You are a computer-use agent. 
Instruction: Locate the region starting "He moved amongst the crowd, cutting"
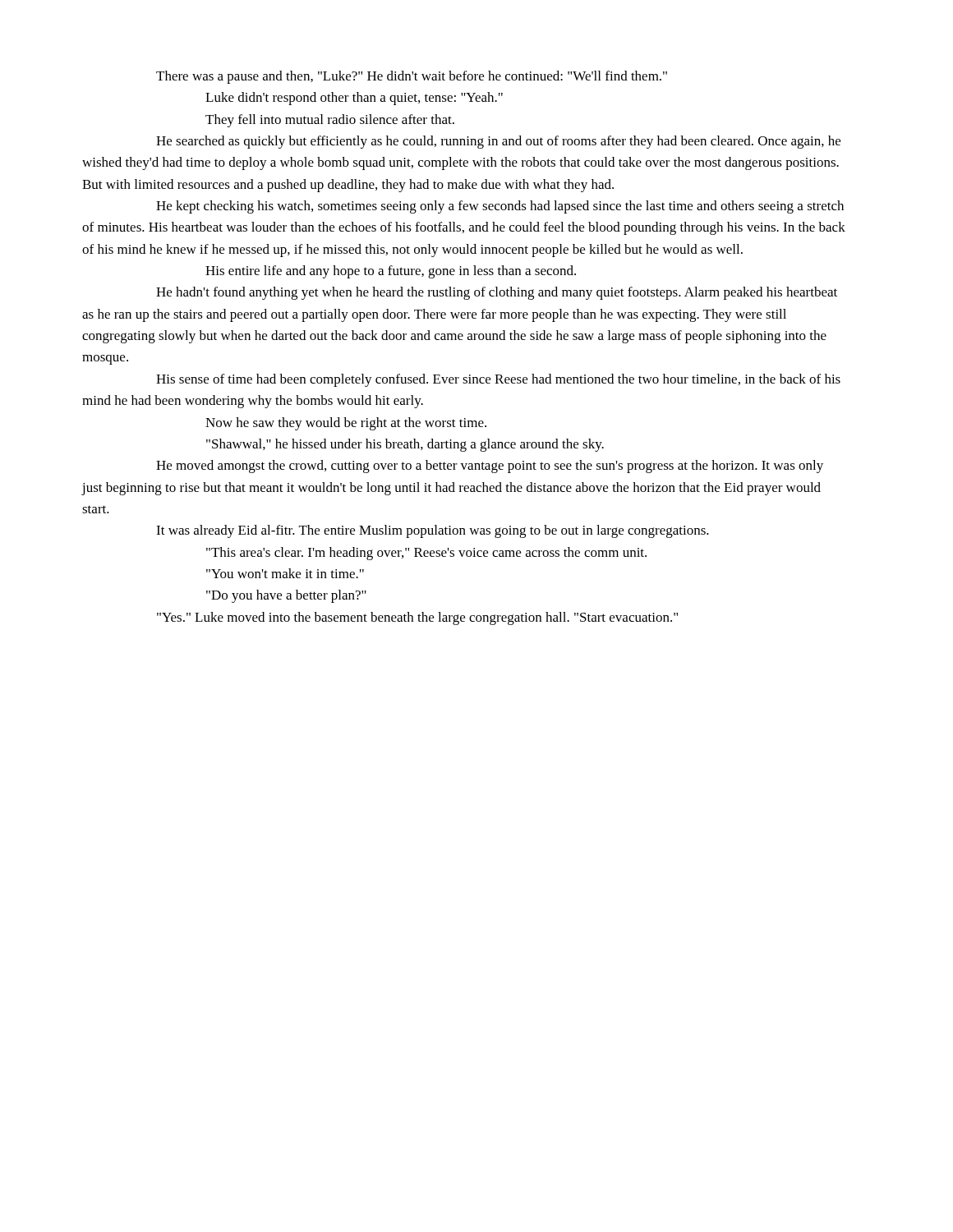pos(464,488)
